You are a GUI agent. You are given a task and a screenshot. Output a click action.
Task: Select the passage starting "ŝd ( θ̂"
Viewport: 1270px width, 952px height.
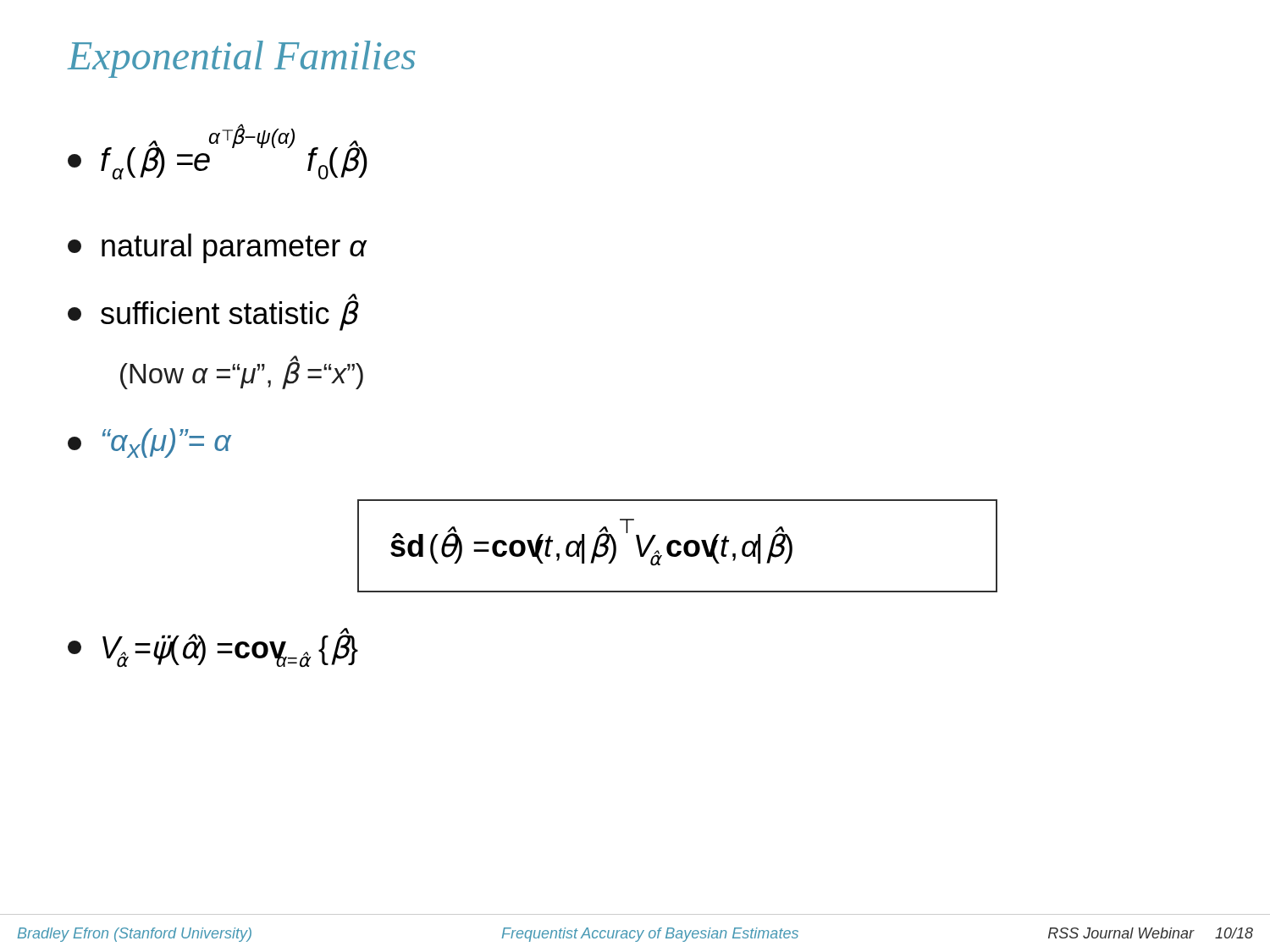coord(677,546)
